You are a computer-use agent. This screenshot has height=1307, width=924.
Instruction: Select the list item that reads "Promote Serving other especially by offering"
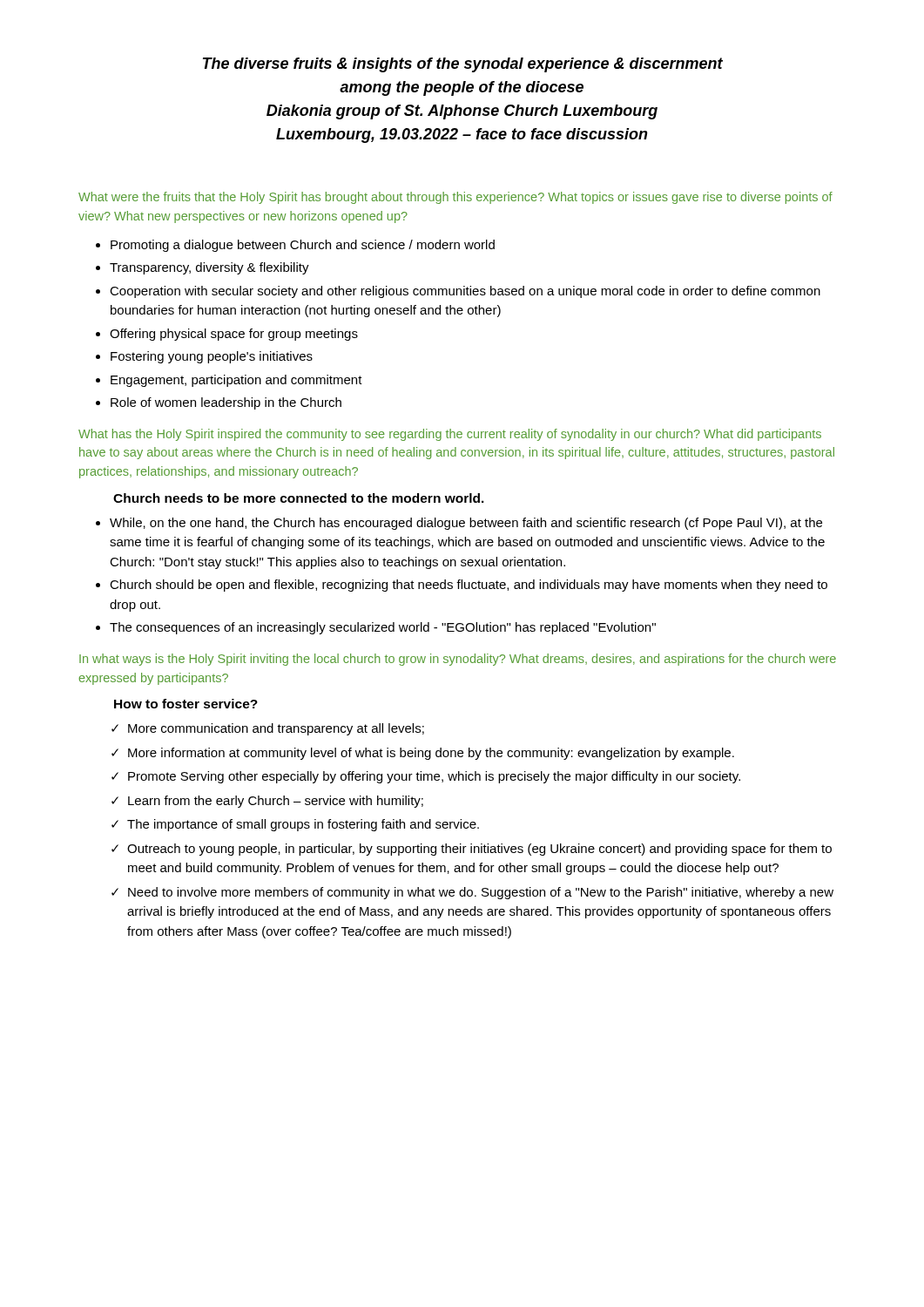[434, 776]
